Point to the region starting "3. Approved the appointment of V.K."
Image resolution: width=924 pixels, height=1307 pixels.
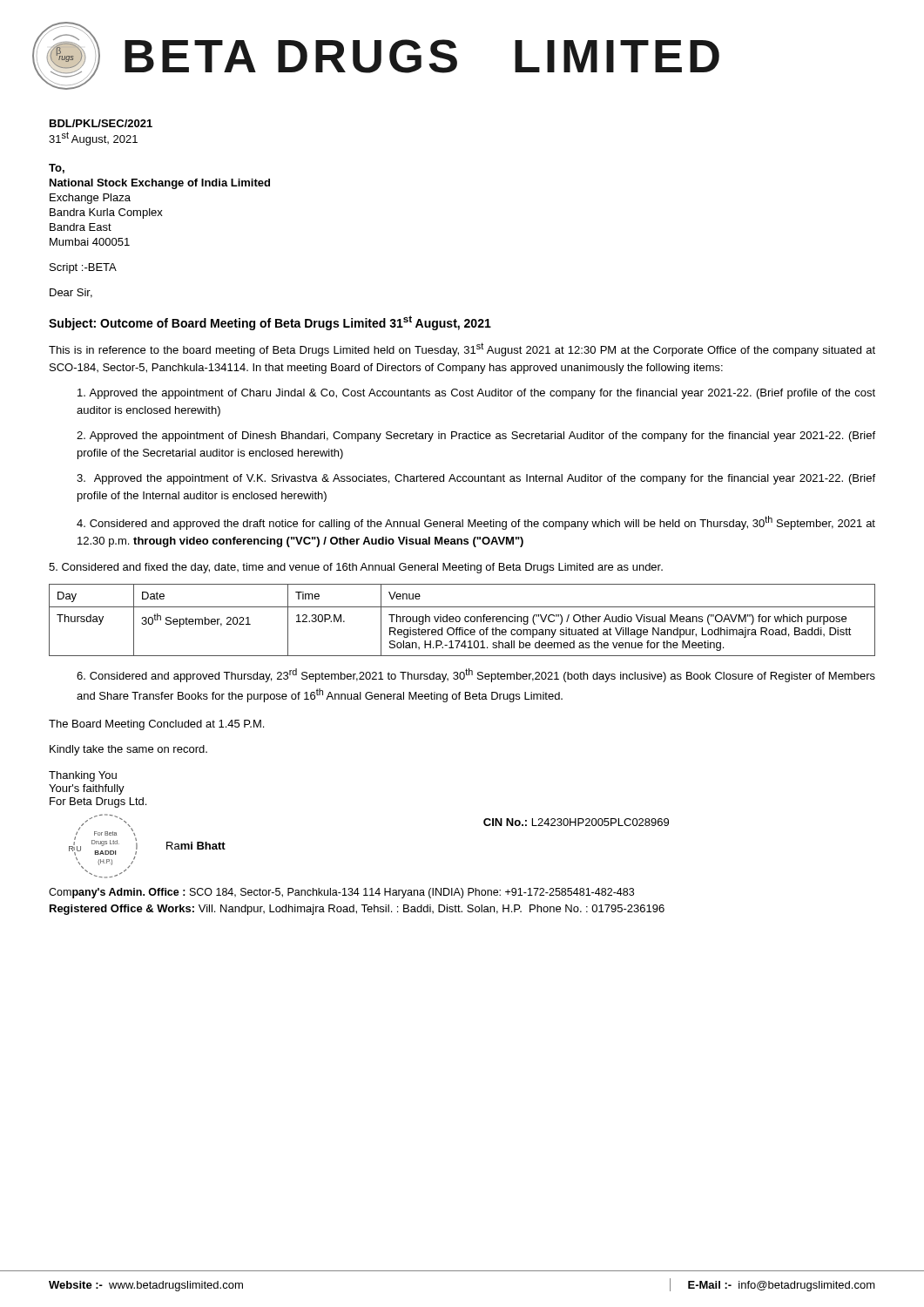(x=476, y=487)
